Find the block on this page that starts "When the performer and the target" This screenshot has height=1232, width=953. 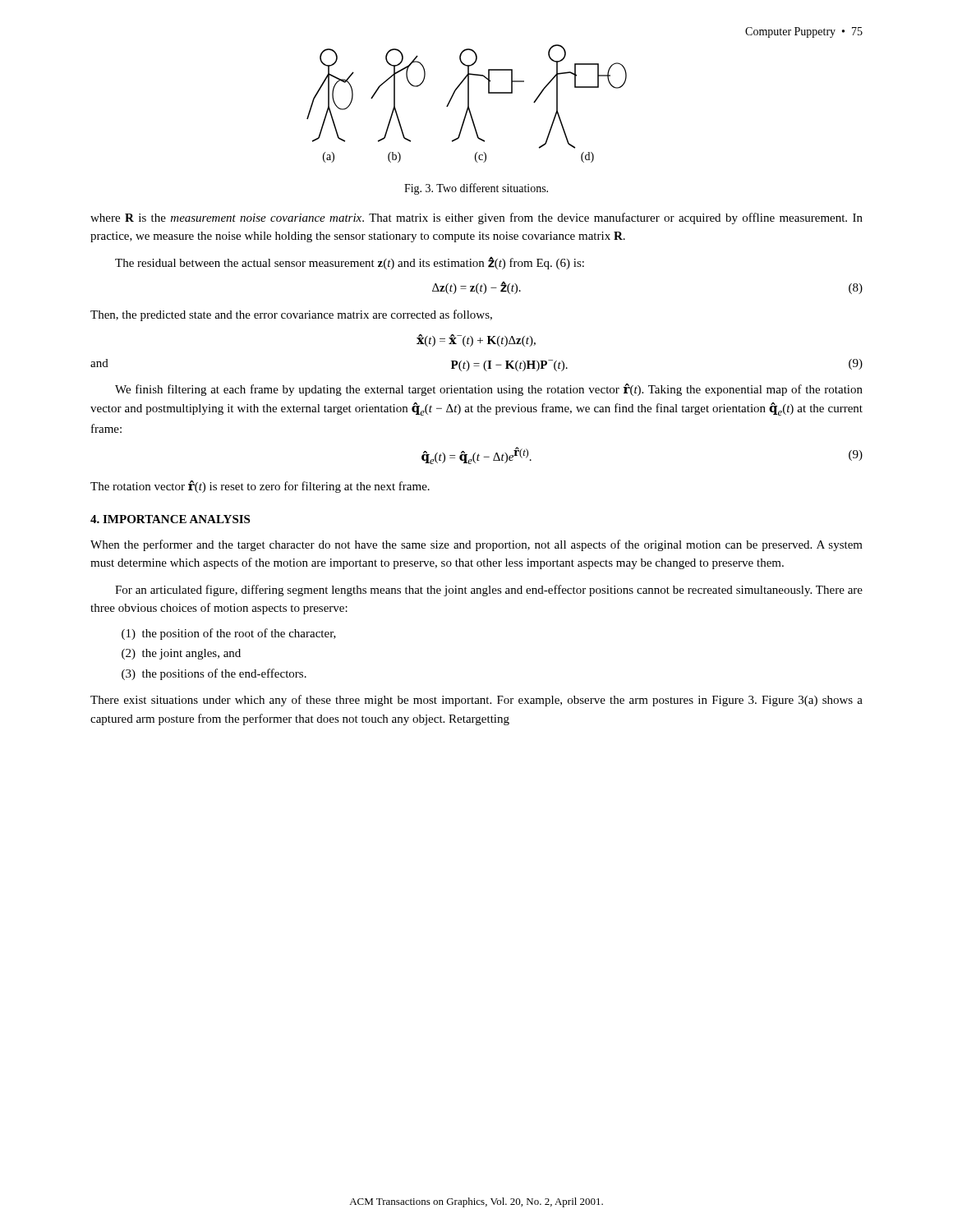pos(476,553)
